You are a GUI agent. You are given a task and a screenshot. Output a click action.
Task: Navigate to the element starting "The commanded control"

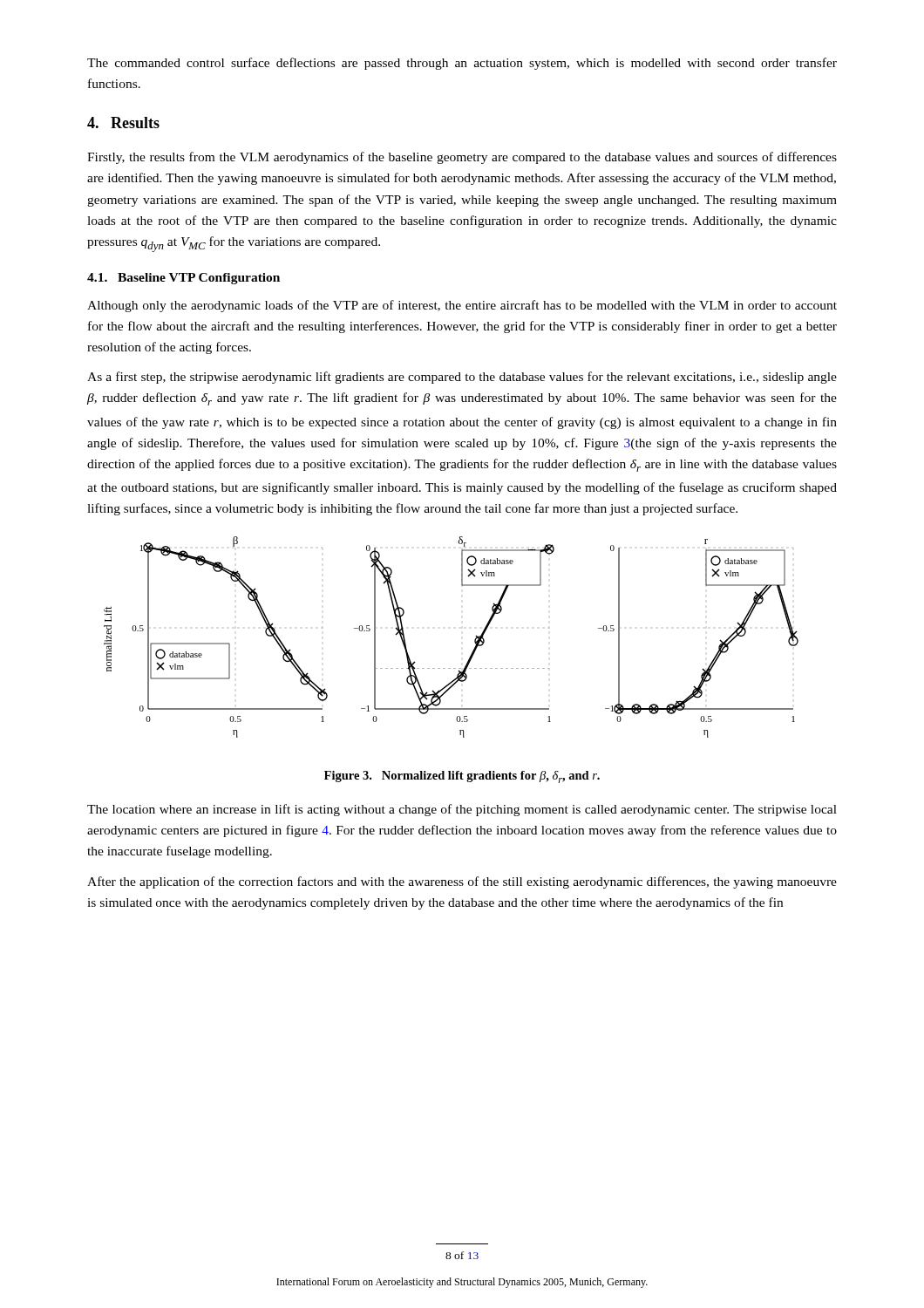pyautogui.click(x=462, y=73)
